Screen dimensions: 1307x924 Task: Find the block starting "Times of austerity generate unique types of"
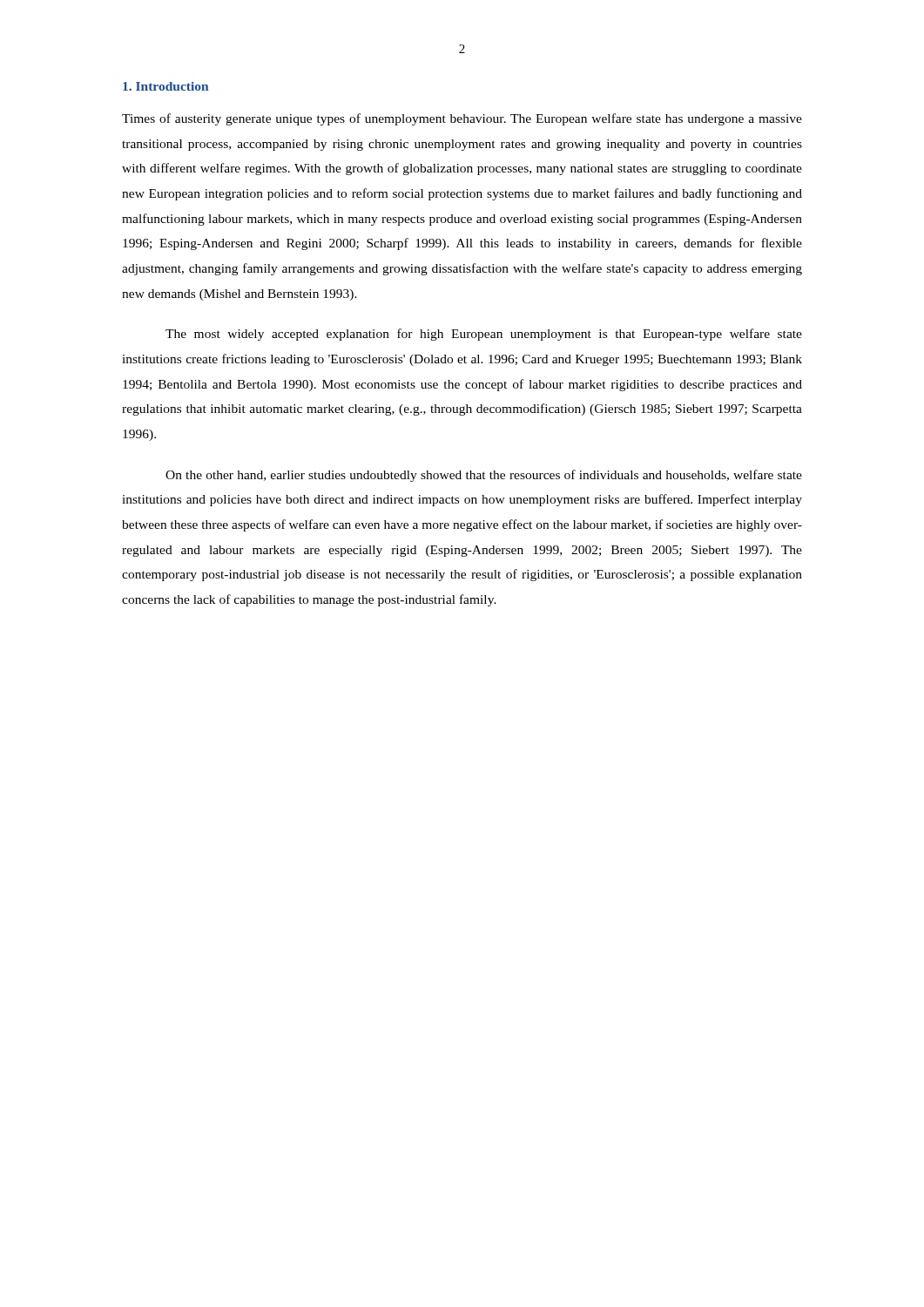[462, 206]
